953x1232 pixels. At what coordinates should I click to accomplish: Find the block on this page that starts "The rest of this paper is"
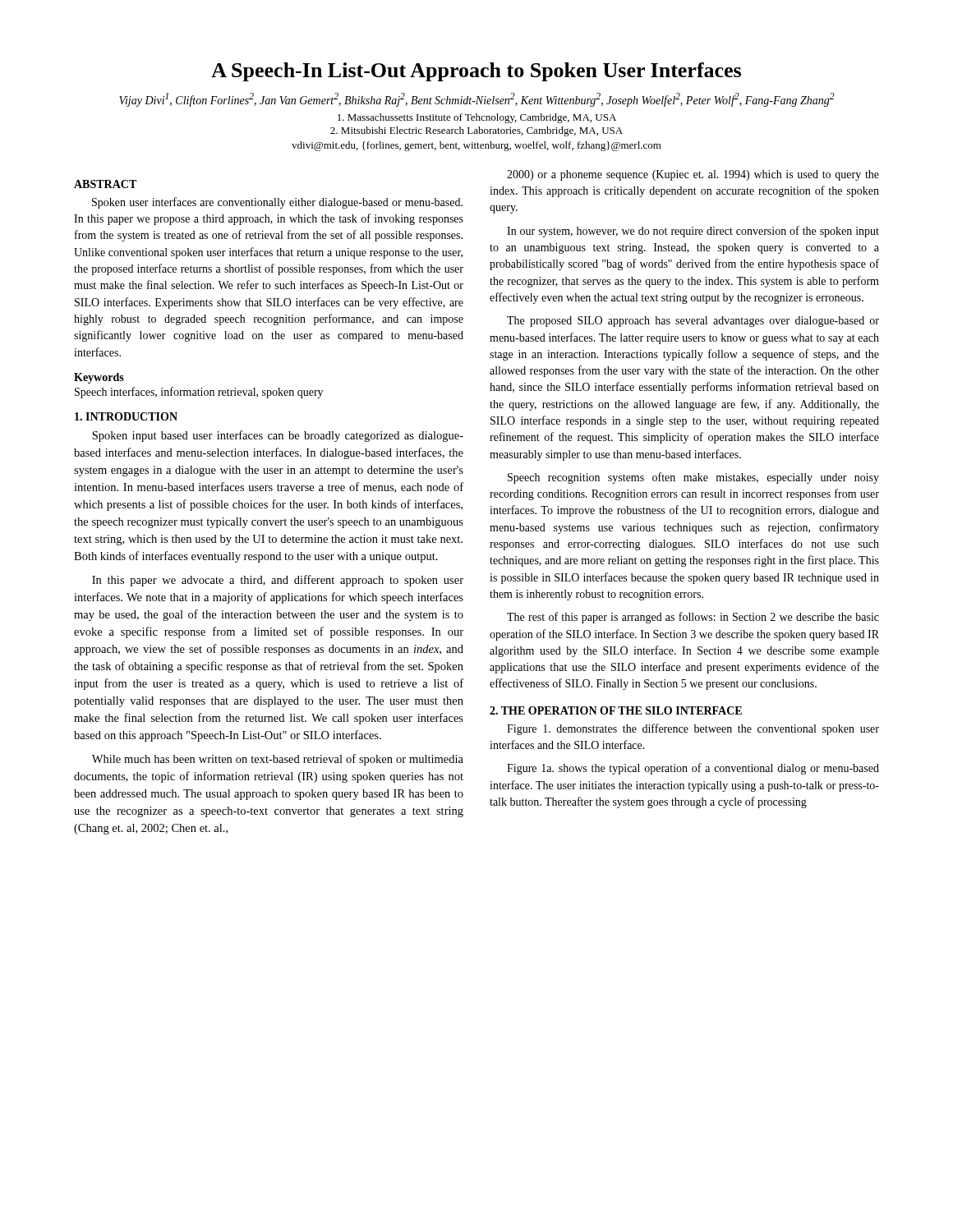point(684,651)
